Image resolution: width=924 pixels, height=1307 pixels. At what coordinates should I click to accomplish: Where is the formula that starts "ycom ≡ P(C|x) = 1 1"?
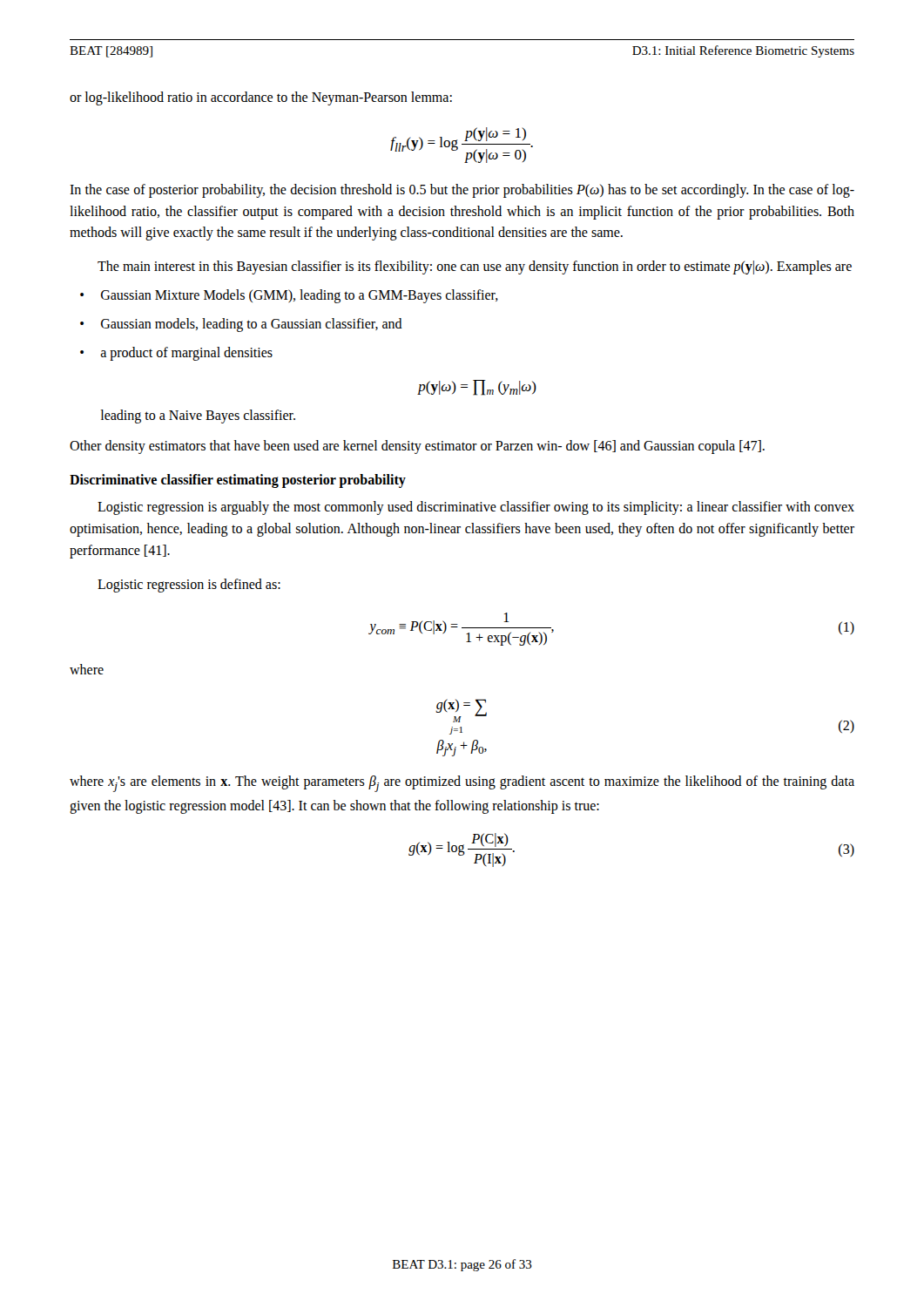click(x=462, y=627)
